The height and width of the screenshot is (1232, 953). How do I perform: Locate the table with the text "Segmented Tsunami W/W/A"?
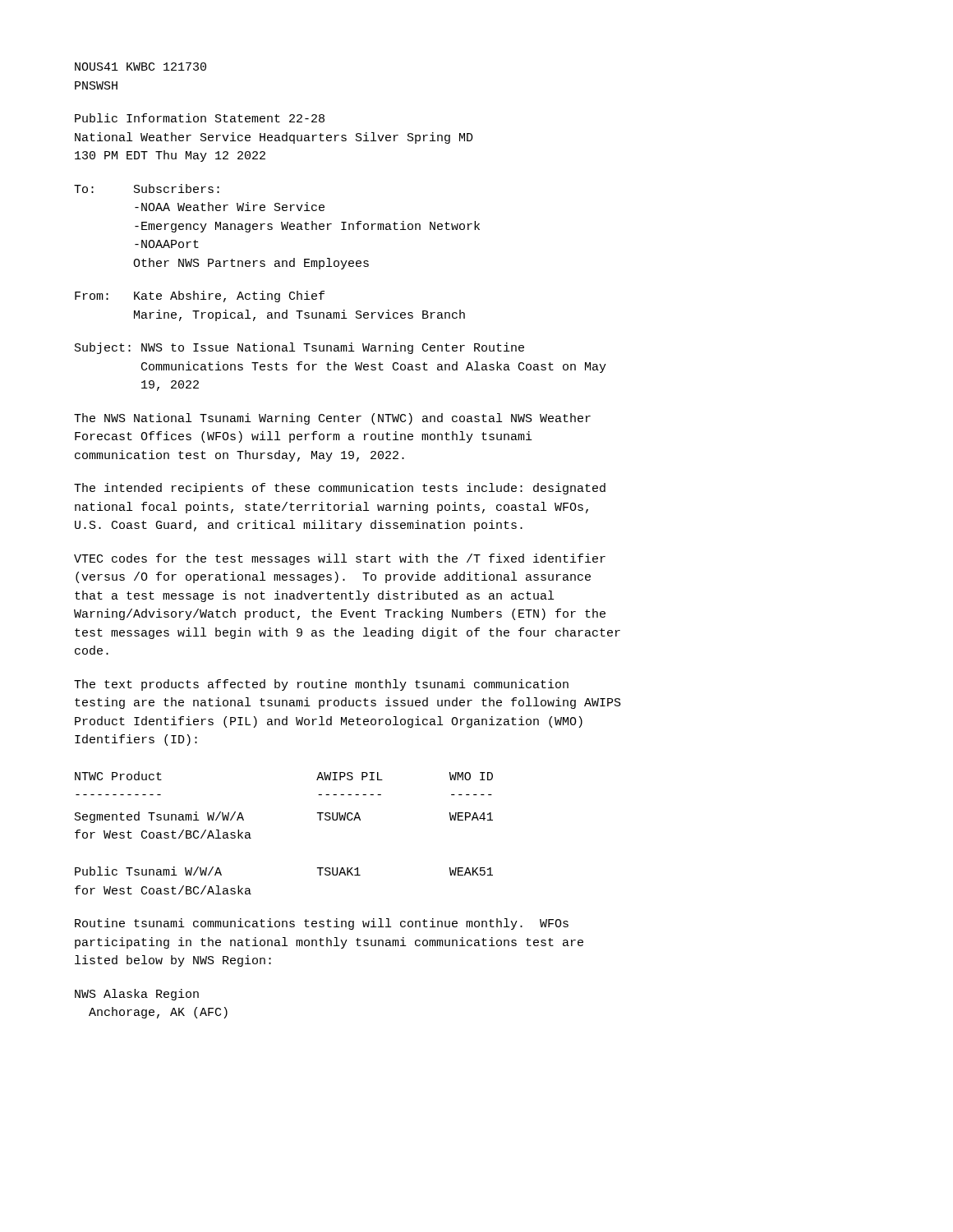476,835
